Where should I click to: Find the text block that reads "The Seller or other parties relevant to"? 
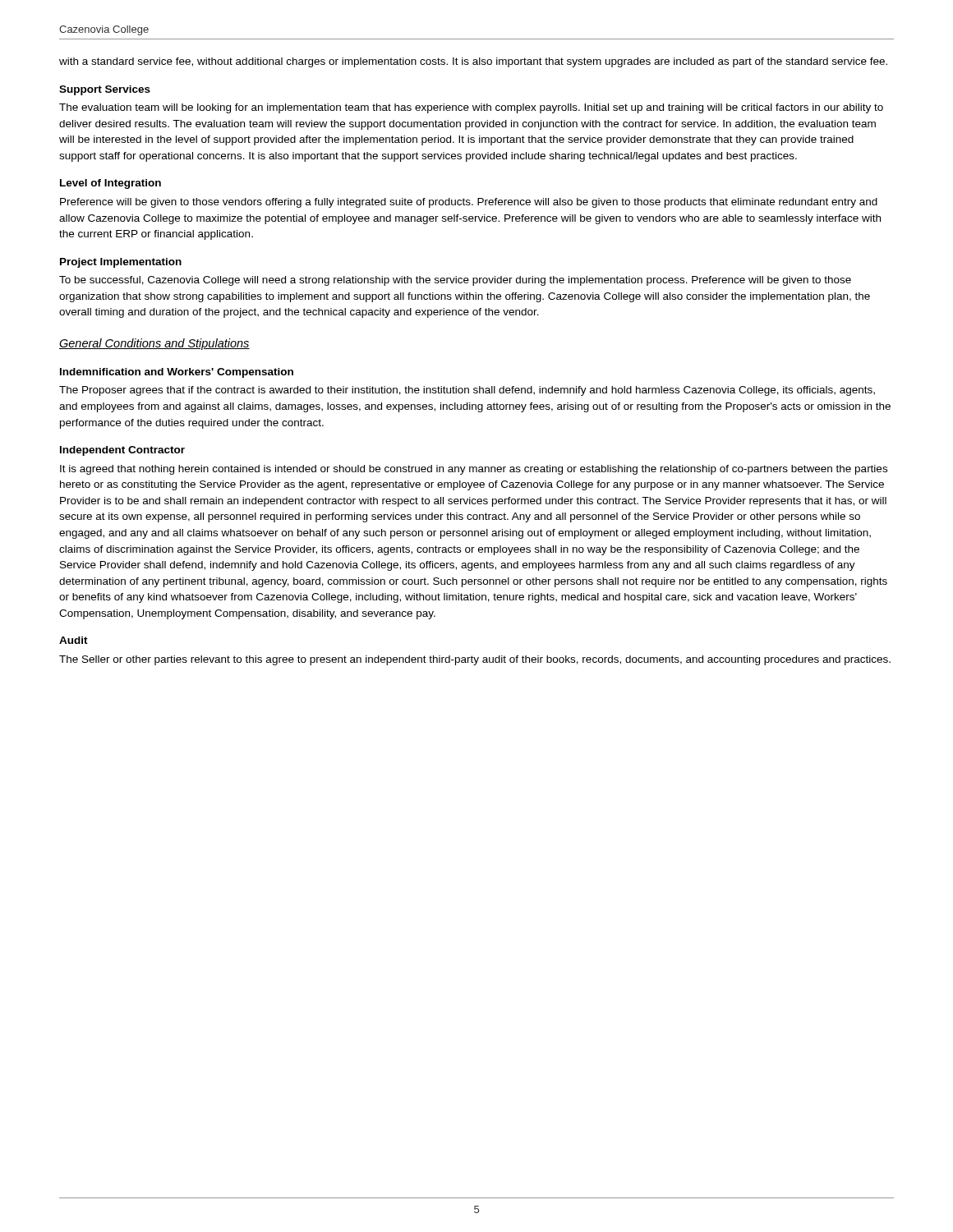476,659
